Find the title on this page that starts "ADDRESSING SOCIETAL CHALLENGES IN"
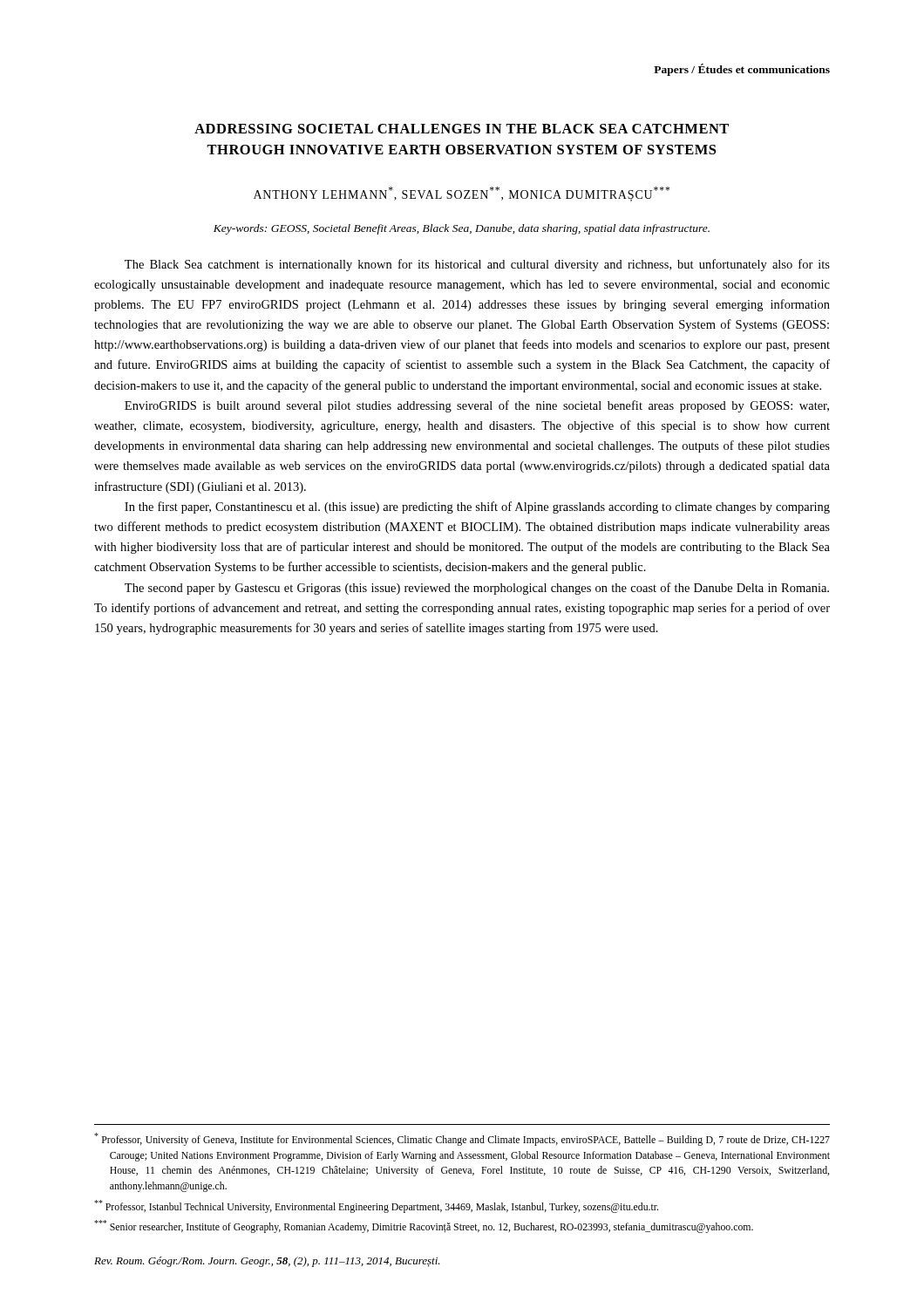Screen dimensions: 1308x924 click(462, 139)
